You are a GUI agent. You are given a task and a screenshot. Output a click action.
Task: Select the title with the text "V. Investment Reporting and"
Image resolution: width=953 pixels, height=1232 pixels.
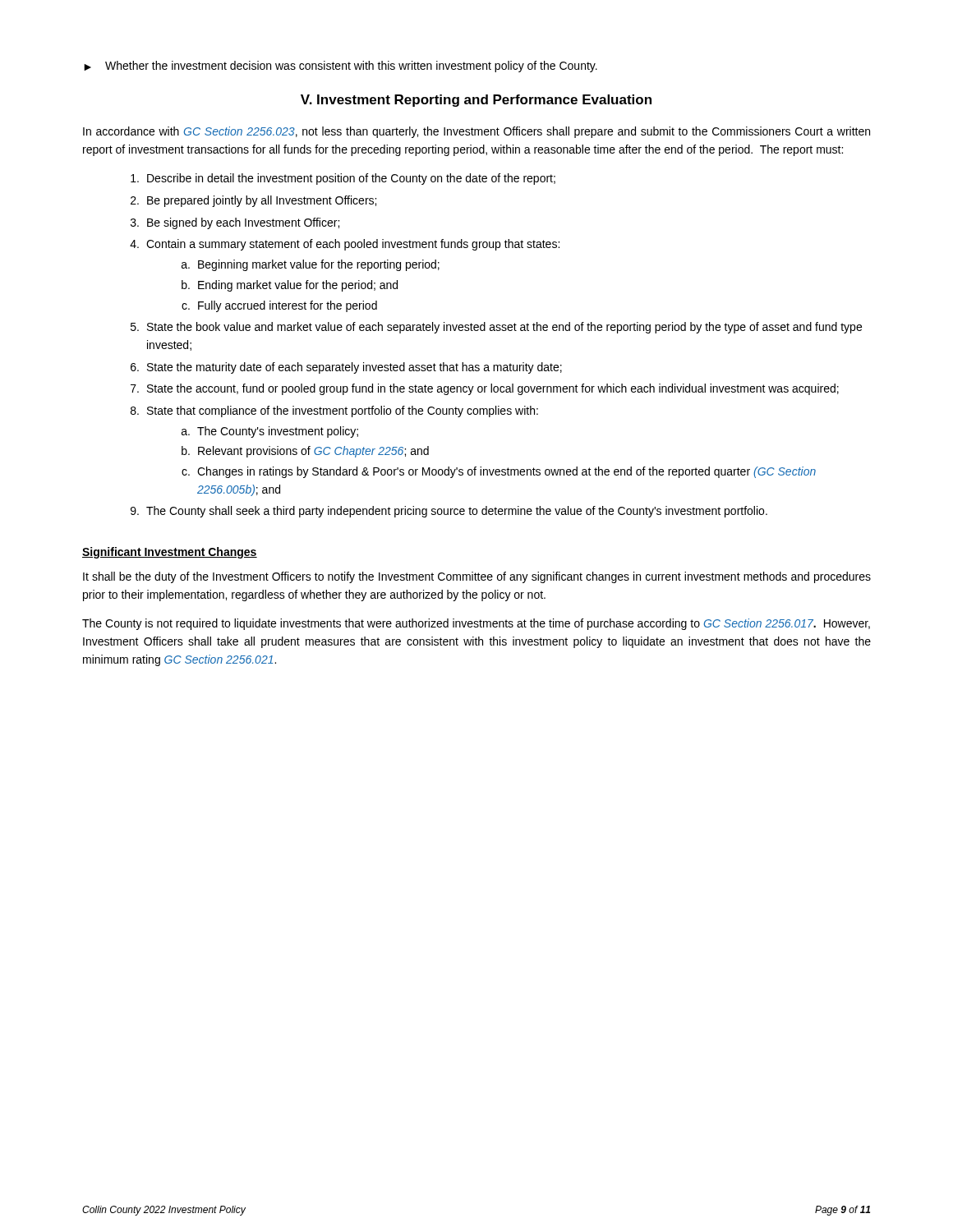pos(476,100)
